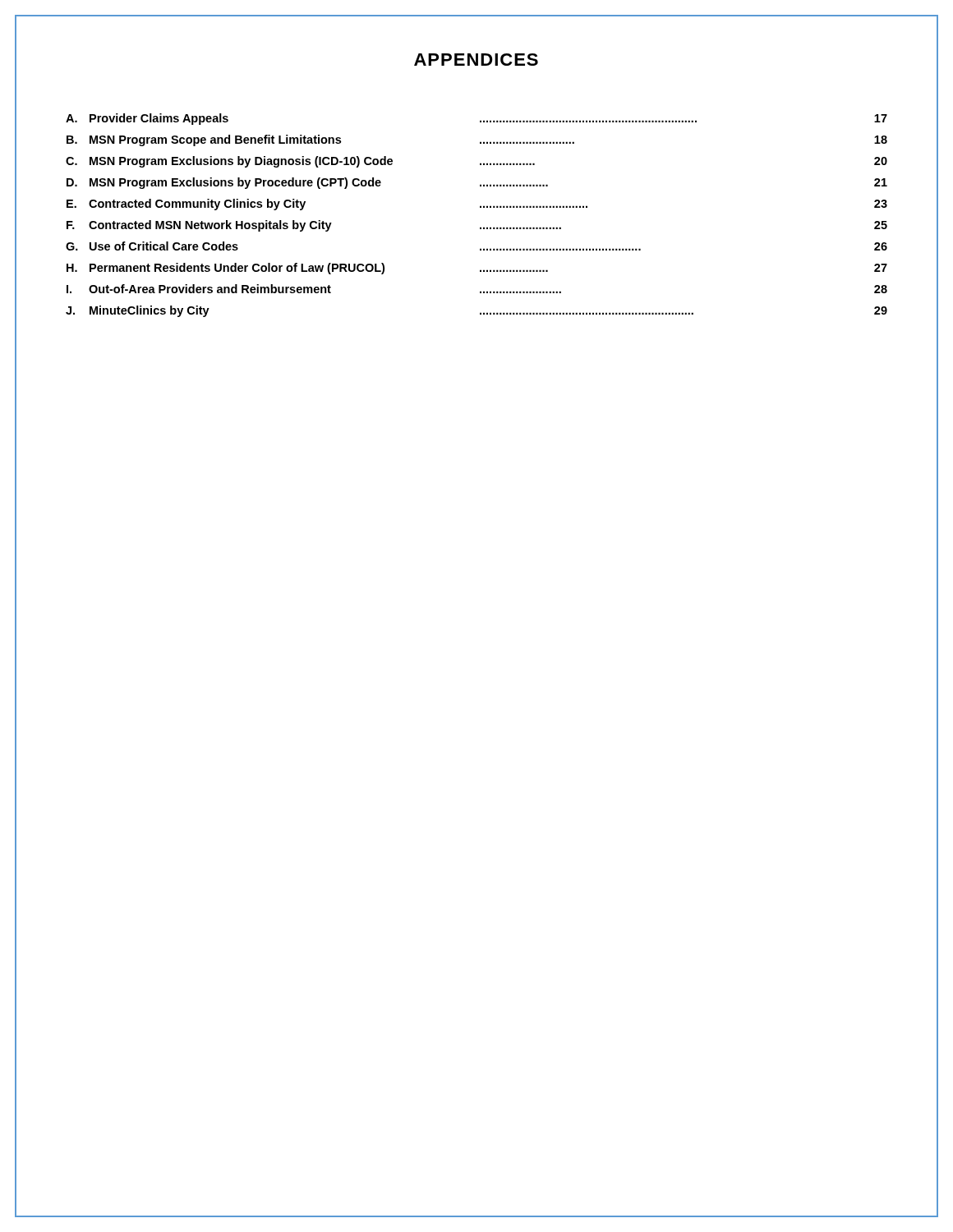Image resolution: width=953 pixels, height=1232 pixels.
Task: Navigate to the region starting "E. Contracted Community Clinics"
Action: [476, 204]
